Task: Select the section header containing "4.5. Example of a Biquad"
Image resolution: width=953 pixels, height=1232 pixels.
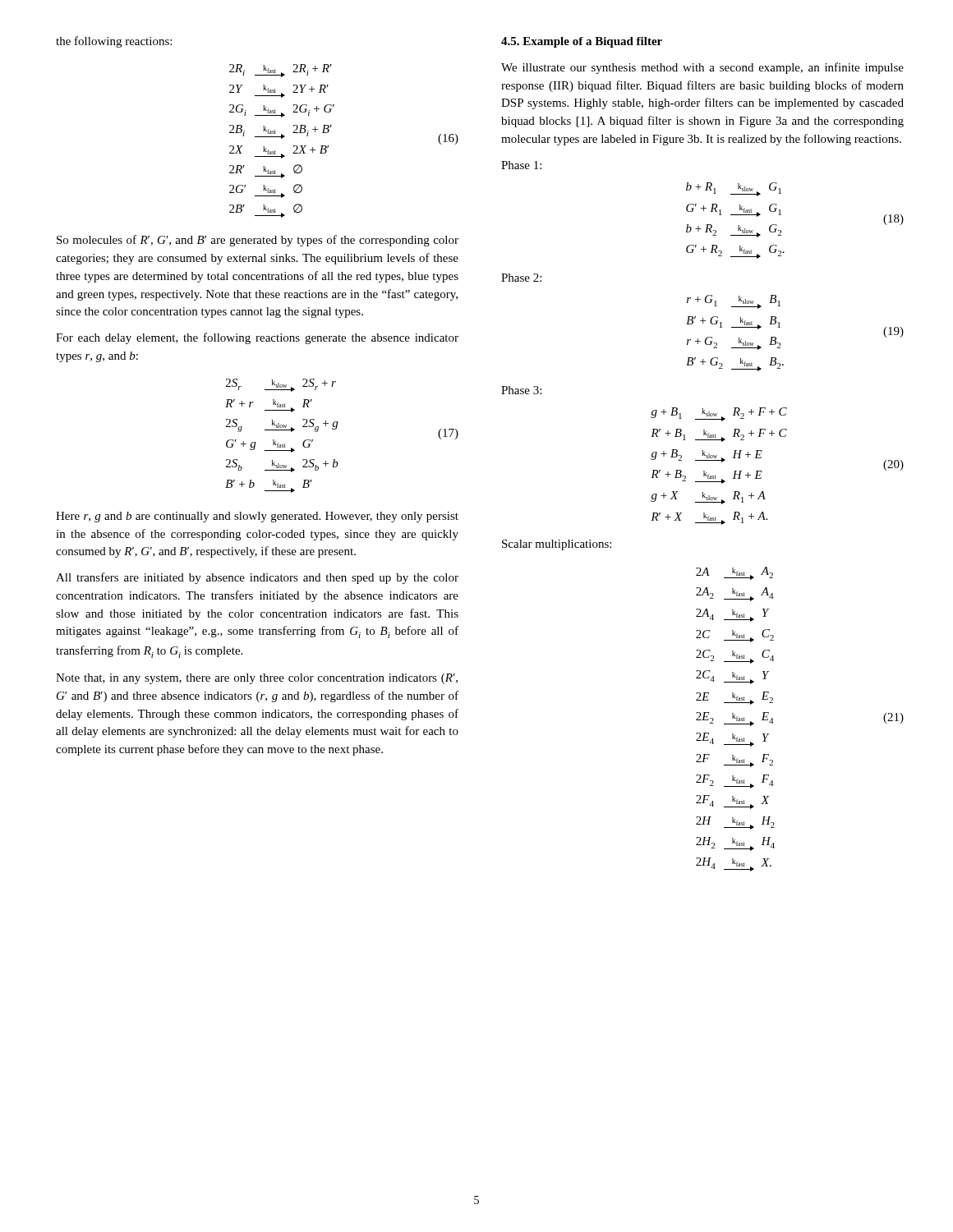Action: click(x=582, y=42)
